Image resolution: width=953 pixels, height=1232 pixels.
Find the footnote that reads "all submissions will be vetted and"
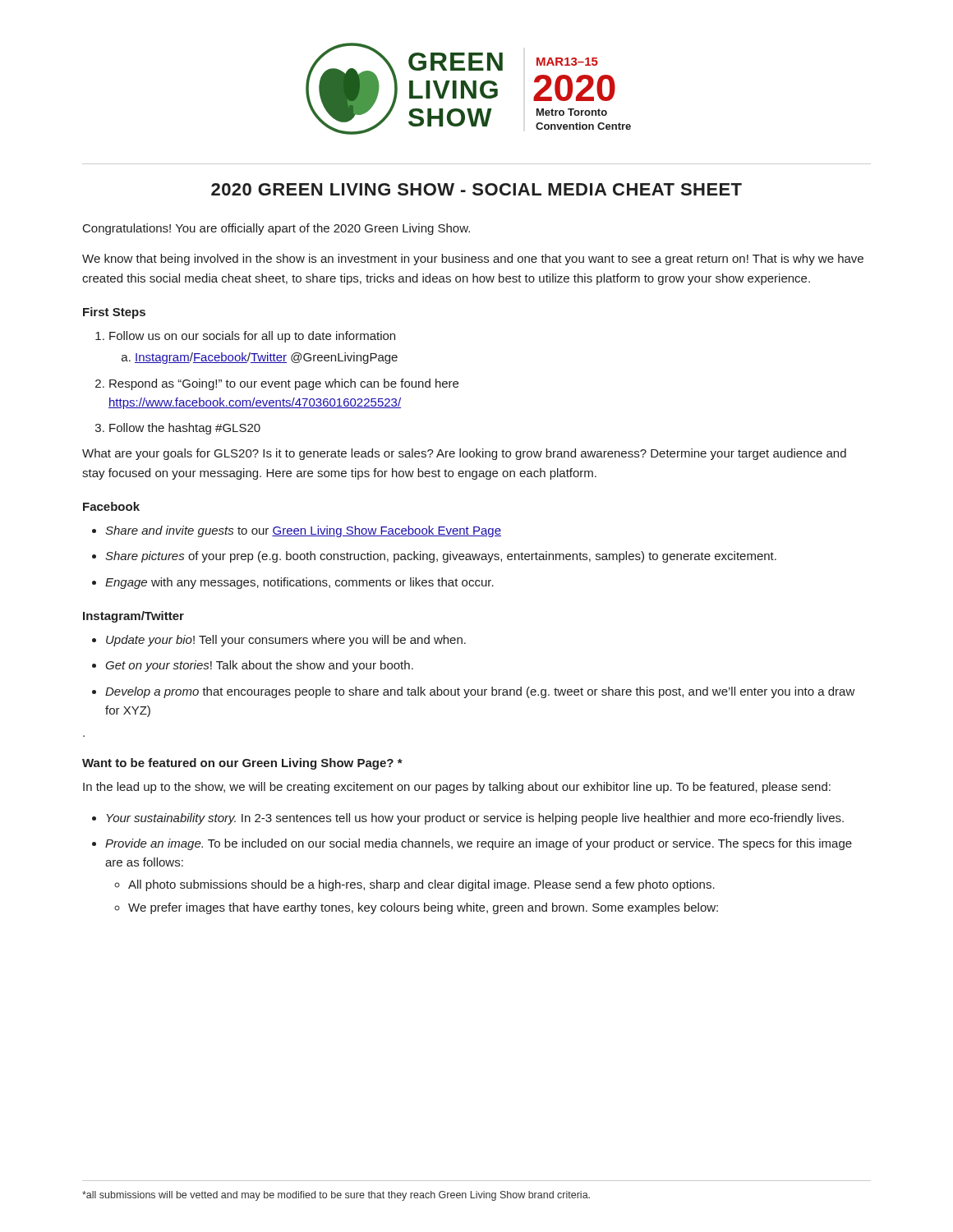[336, 1195]
